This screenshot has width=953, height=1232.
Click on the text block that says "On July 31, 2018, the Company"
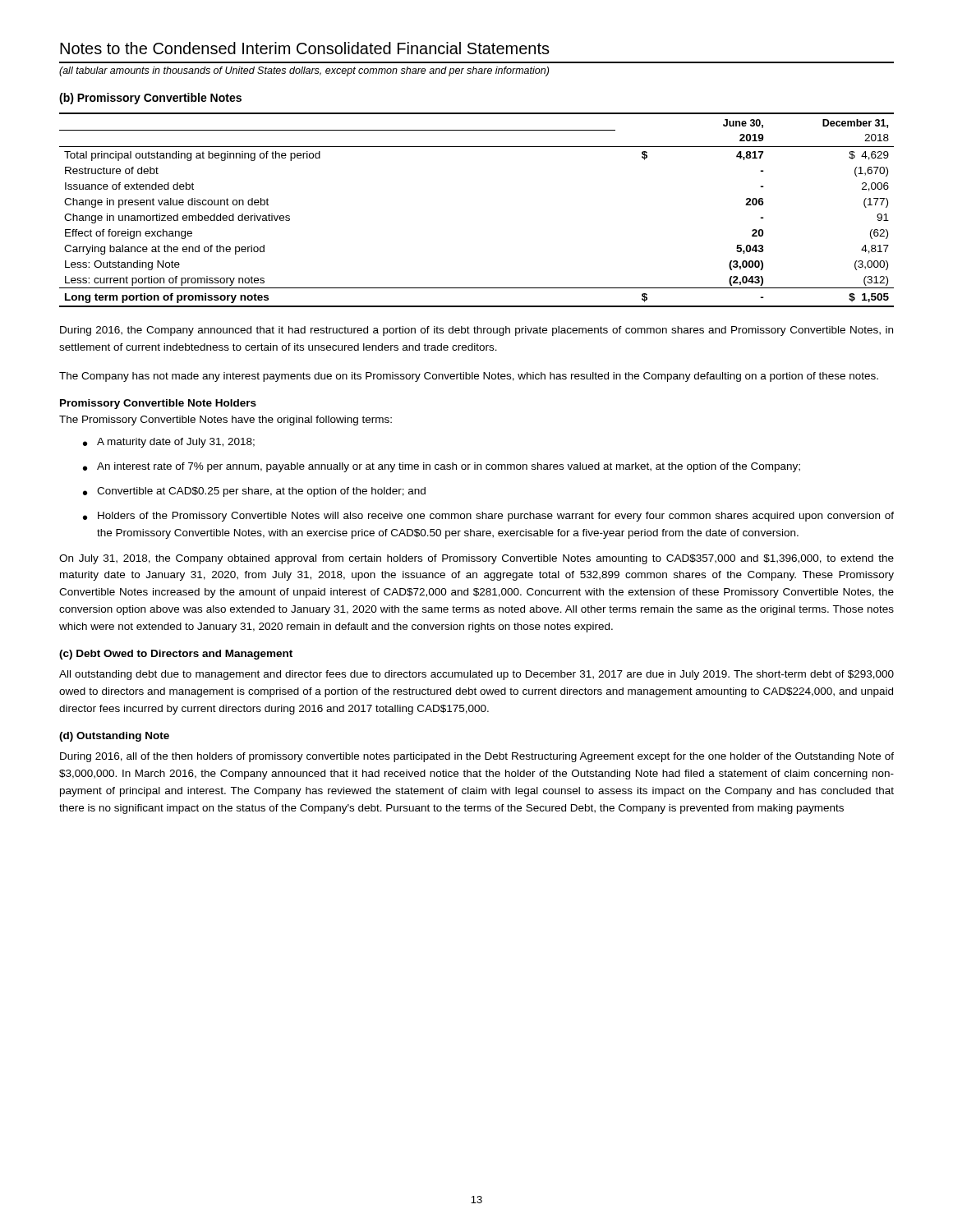point(476,592)
